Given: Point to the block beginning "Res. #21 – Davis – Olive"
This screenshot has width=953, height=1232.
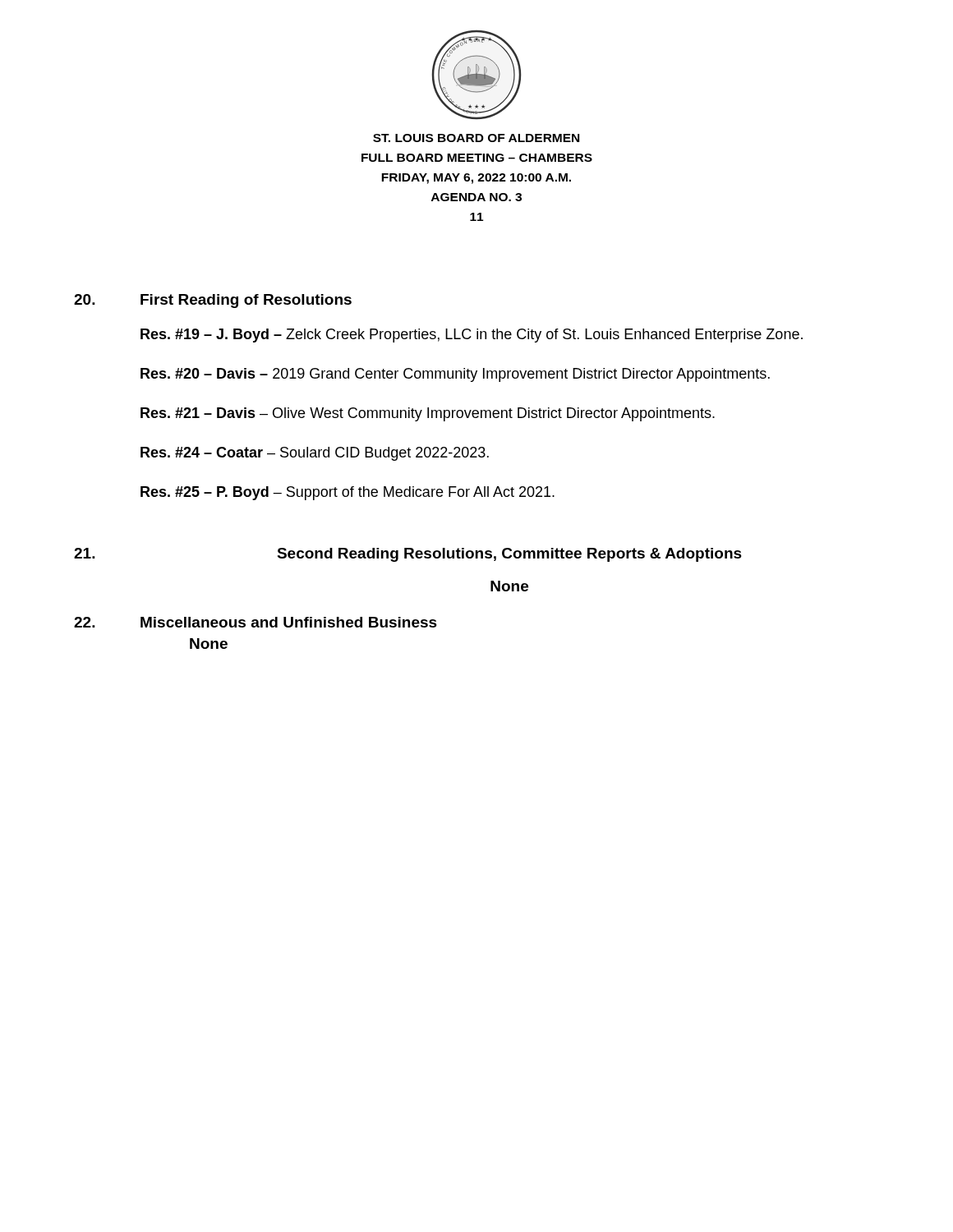Looking at the screenshot, I should 428,413.
